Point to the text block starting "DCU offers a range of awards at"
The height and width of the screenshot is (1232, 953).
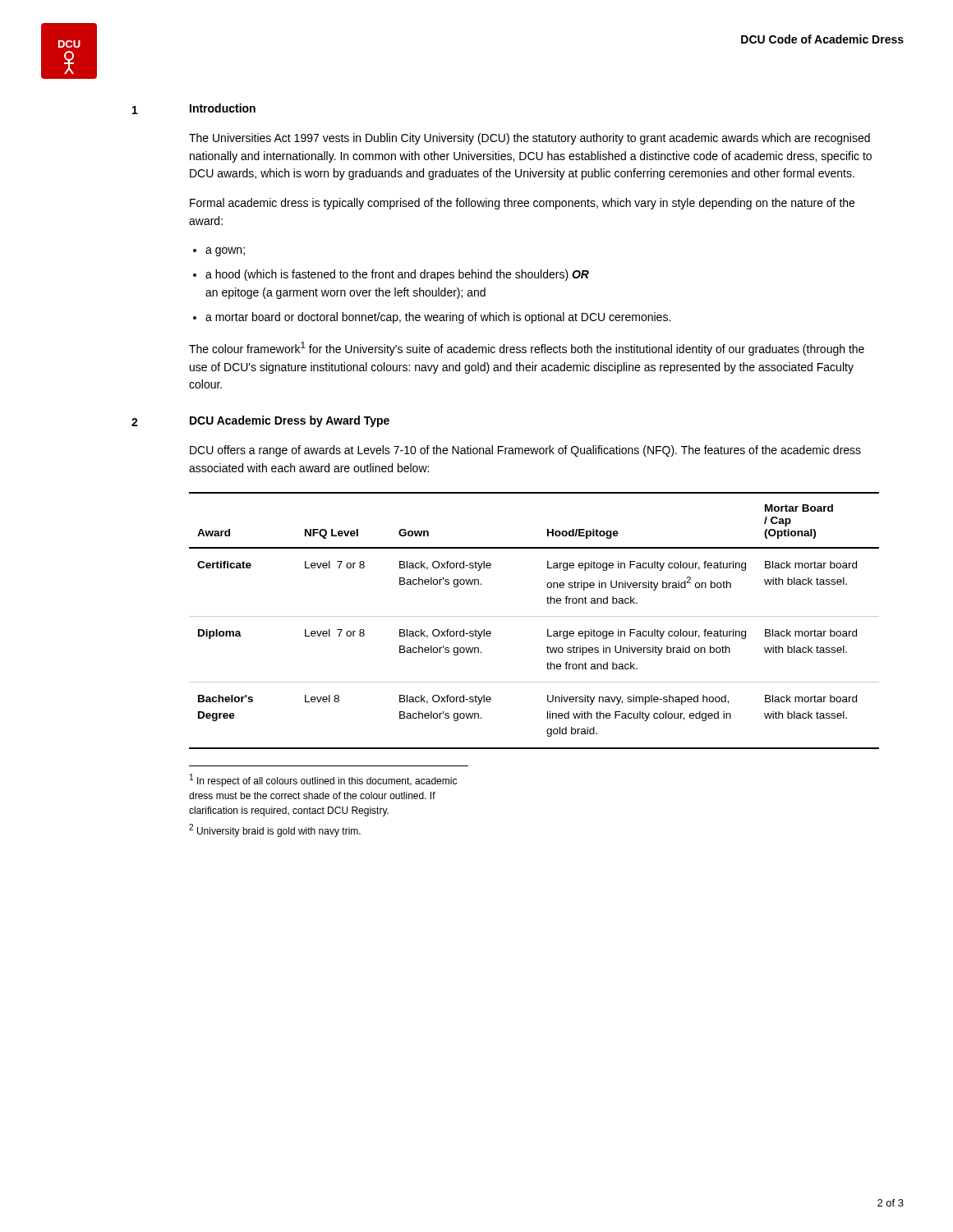coord(525,459)
